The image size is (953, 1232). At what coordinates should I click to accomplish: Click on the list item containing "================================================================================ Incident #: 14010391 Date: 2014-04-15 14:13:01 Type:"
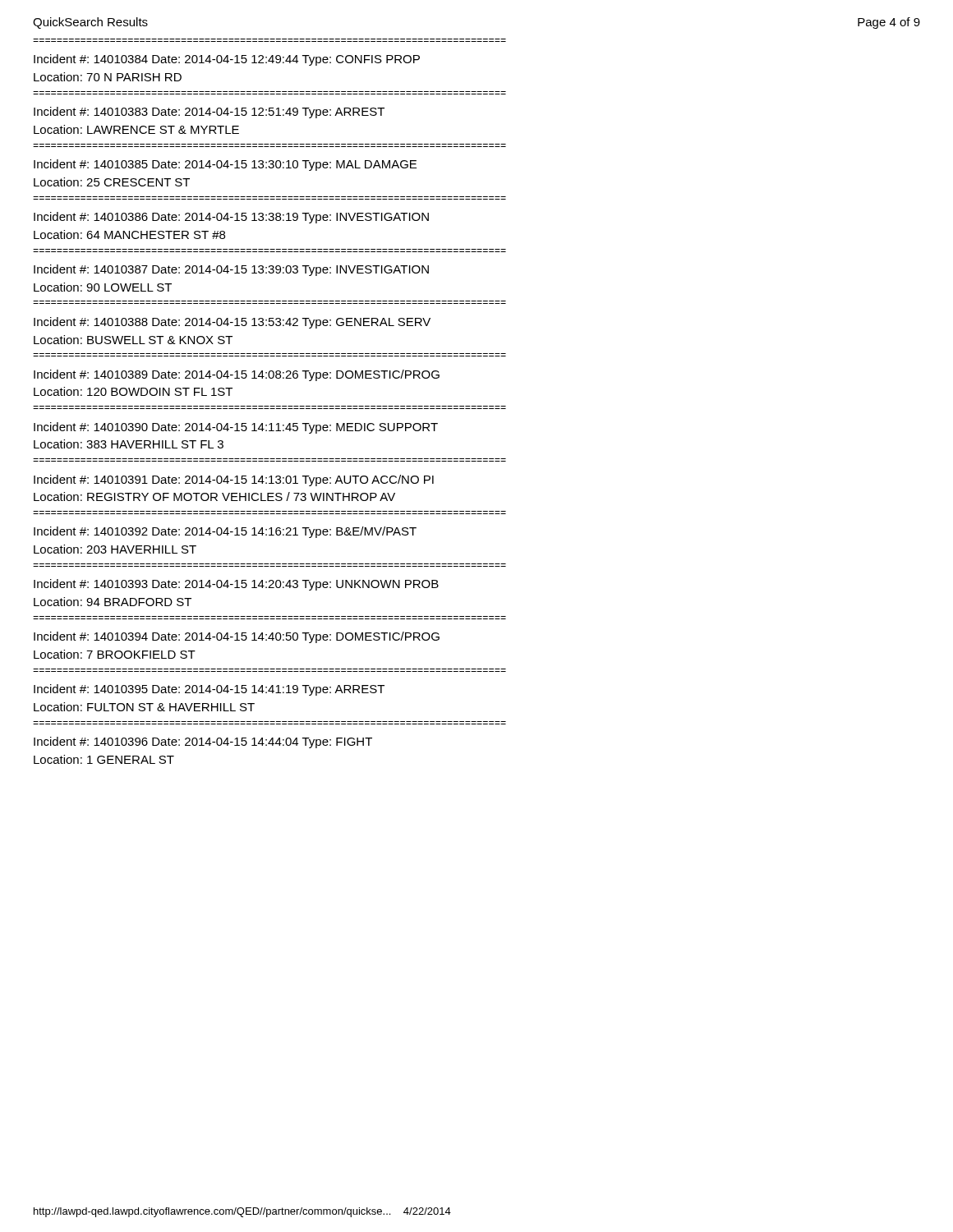coord(234,480)
